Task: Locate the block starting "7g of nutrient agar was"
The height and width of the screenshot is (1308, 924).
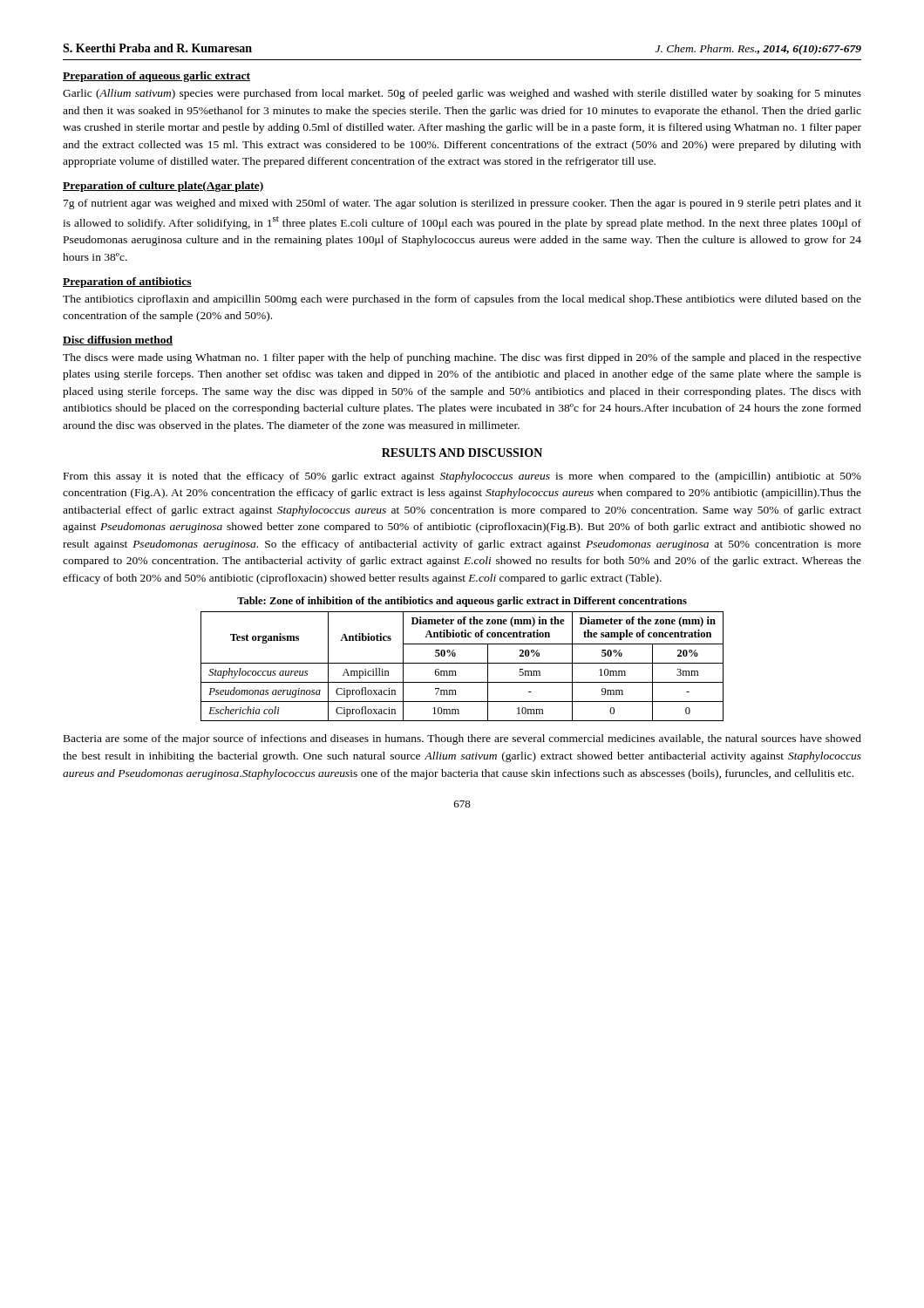Action: click(462, 230)
